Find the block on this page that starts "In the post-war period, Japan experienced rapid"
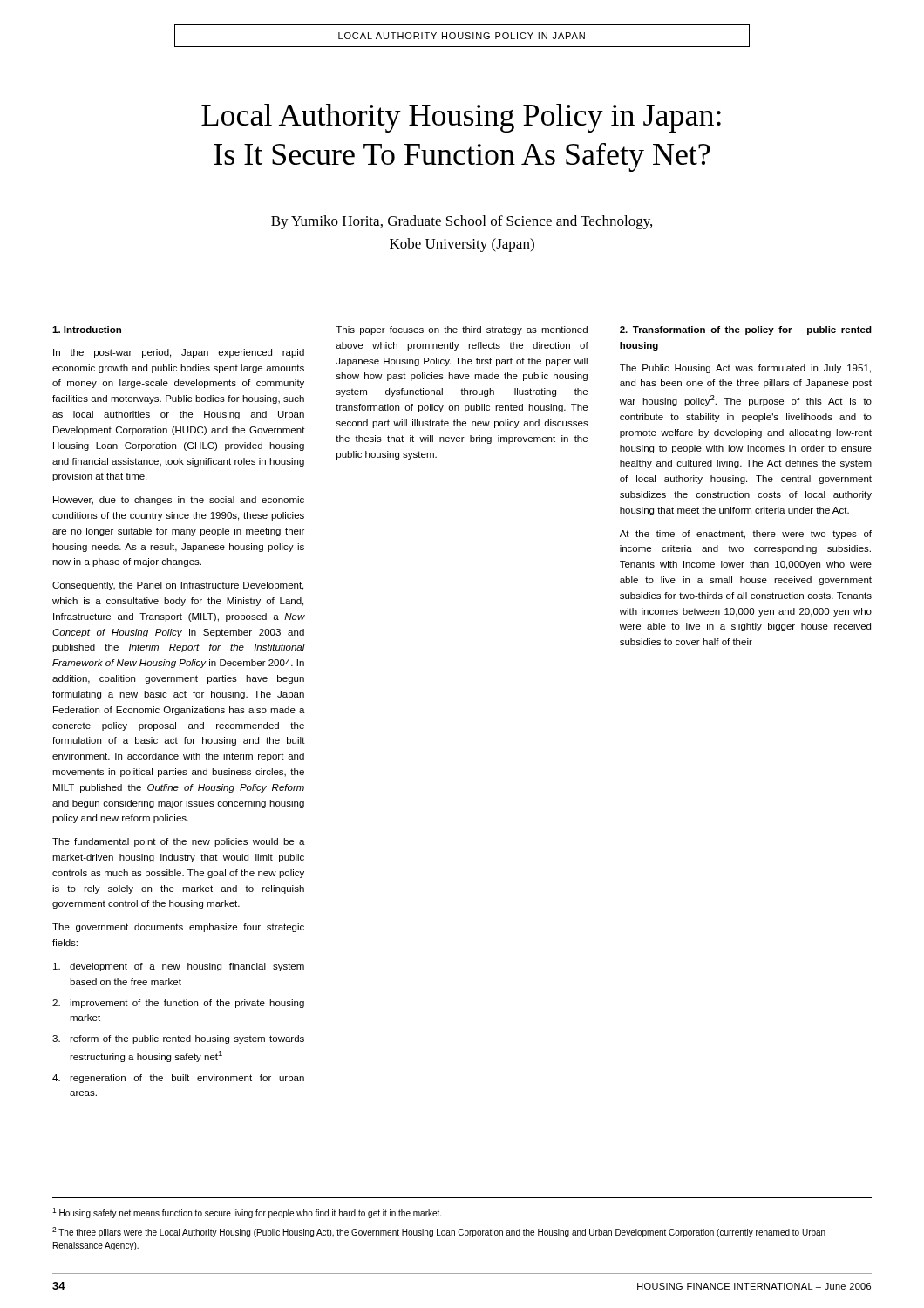 tap(178, 414)
